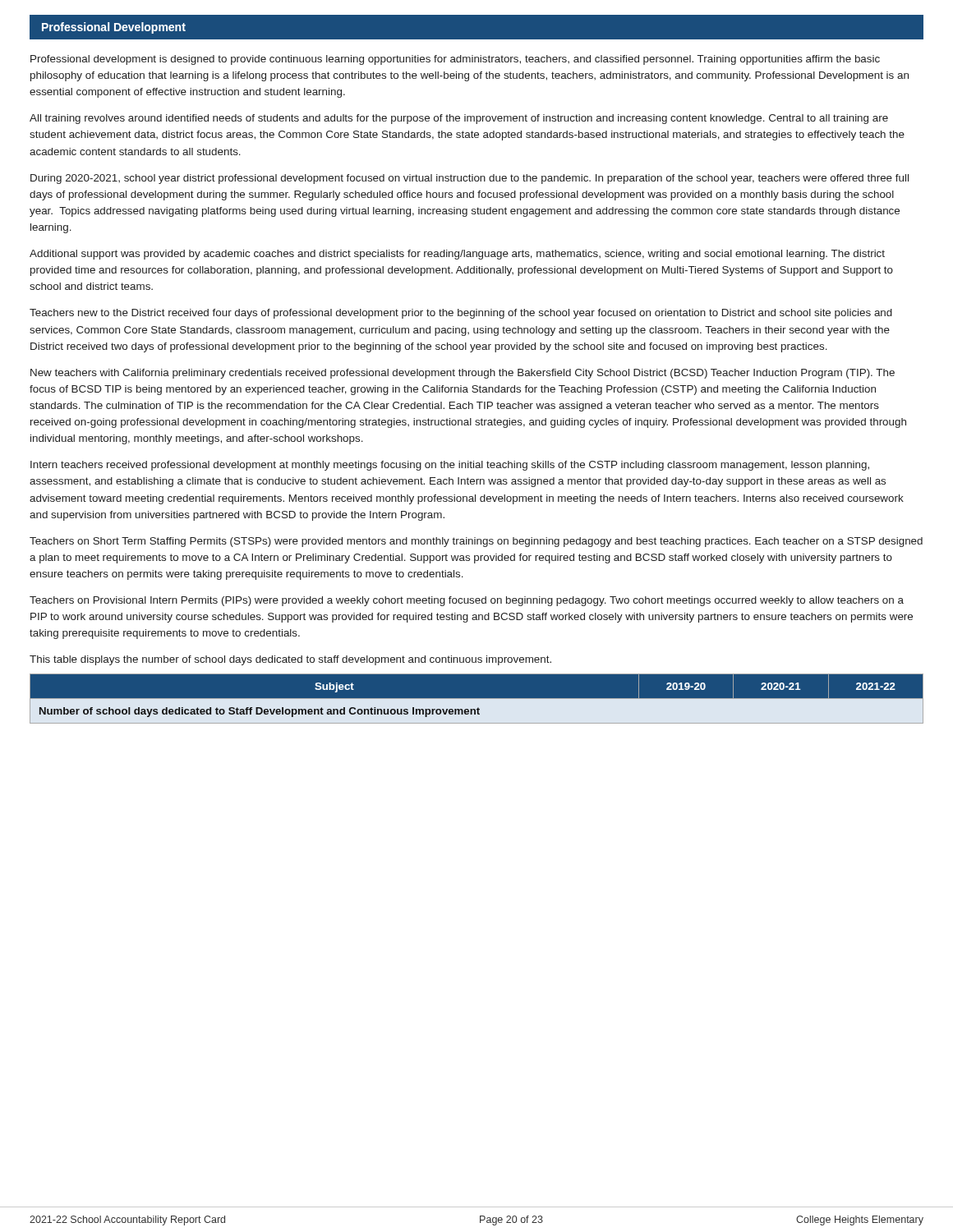Click the passage that begins "Teachers on Provisional"
Screen dimensions: 1232x953
tap(471, 617)
